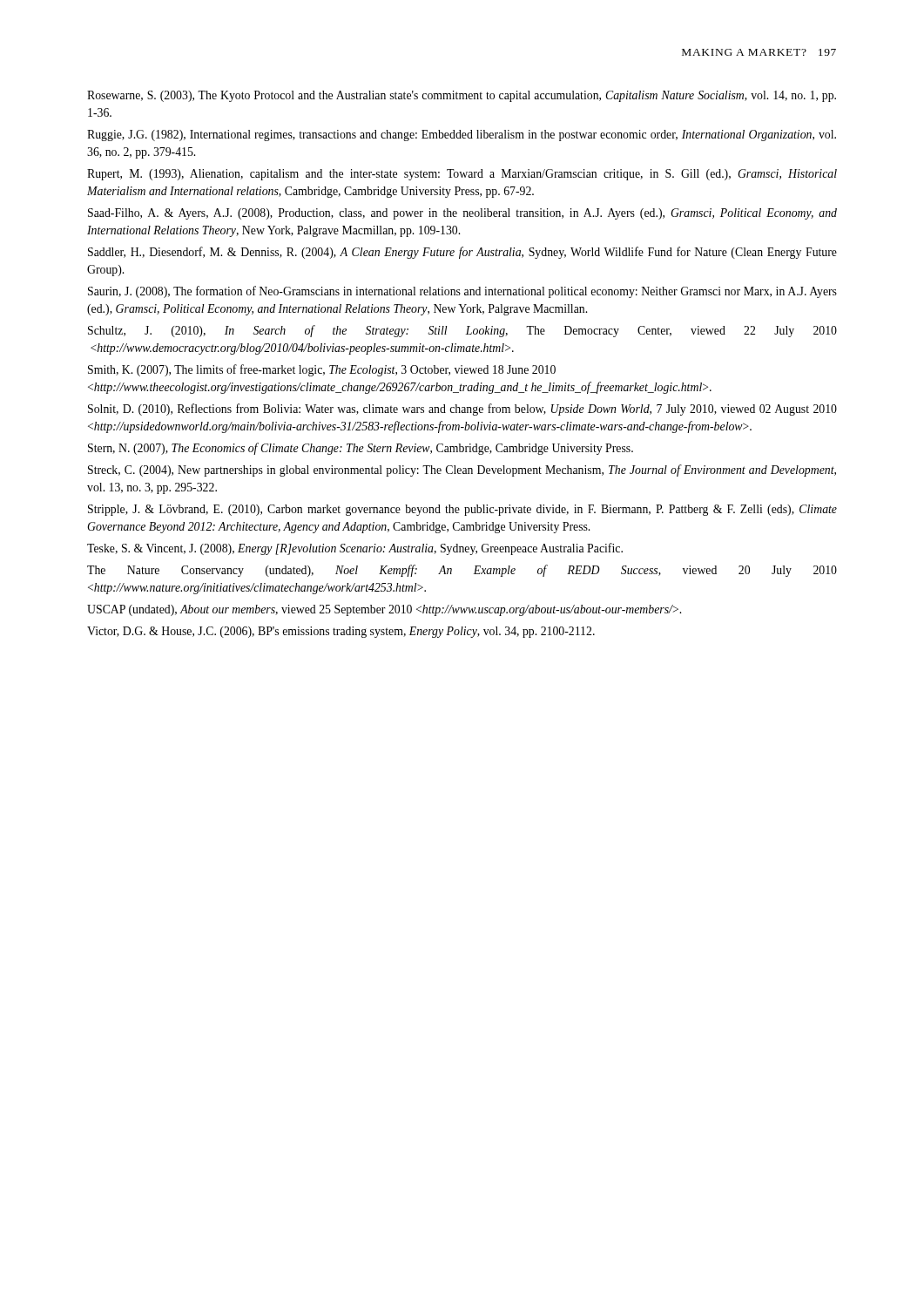Screen dimensions: 1307x924
Task: Locate the list item containing "Solnit, D. (2010), Reflections from"
Action: (x=462, y=418)
